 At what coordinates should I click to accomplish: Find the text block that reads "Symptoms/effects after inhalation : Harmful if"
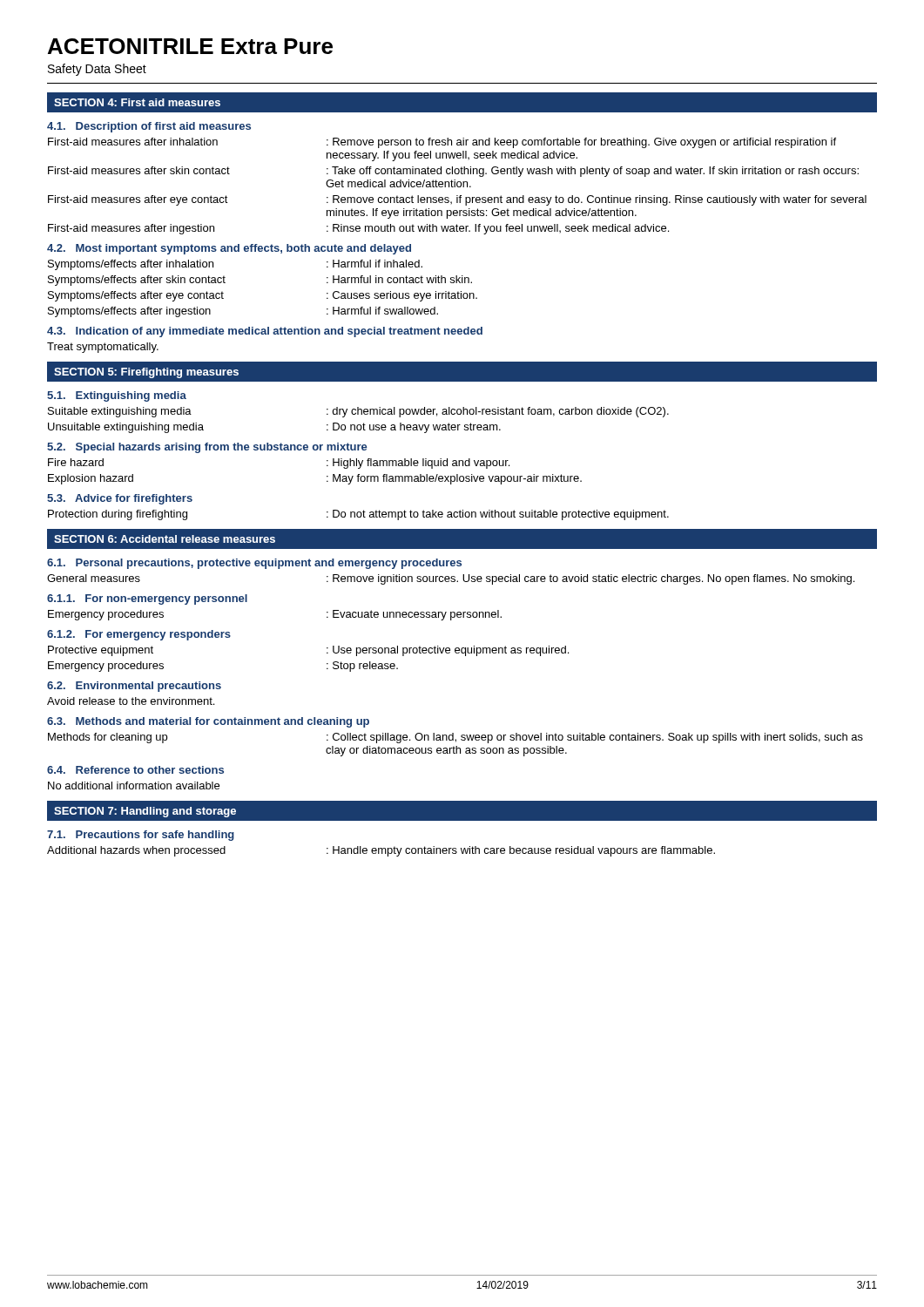coord(462,264)
